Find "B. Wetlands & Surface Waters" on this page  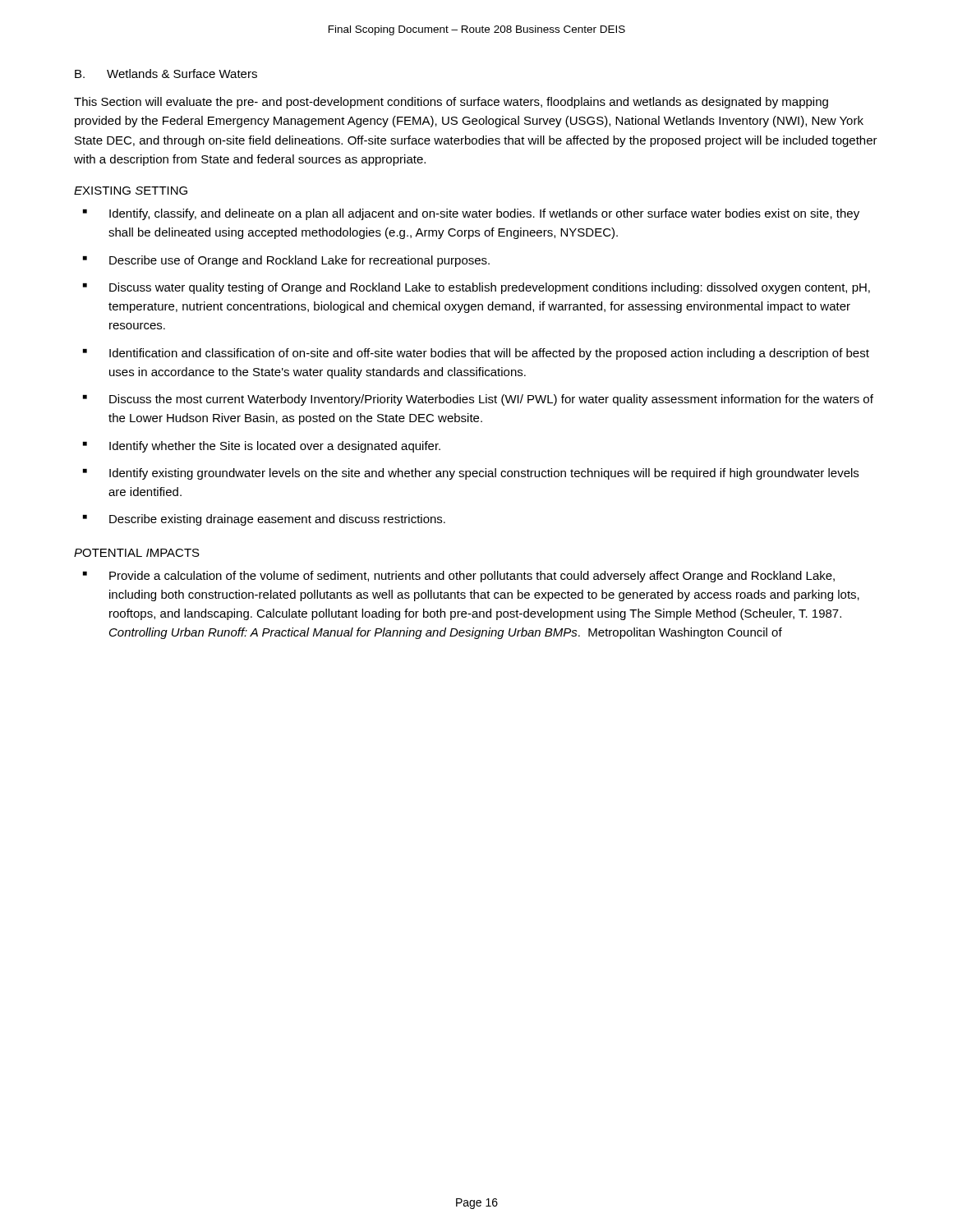point(166,73)
